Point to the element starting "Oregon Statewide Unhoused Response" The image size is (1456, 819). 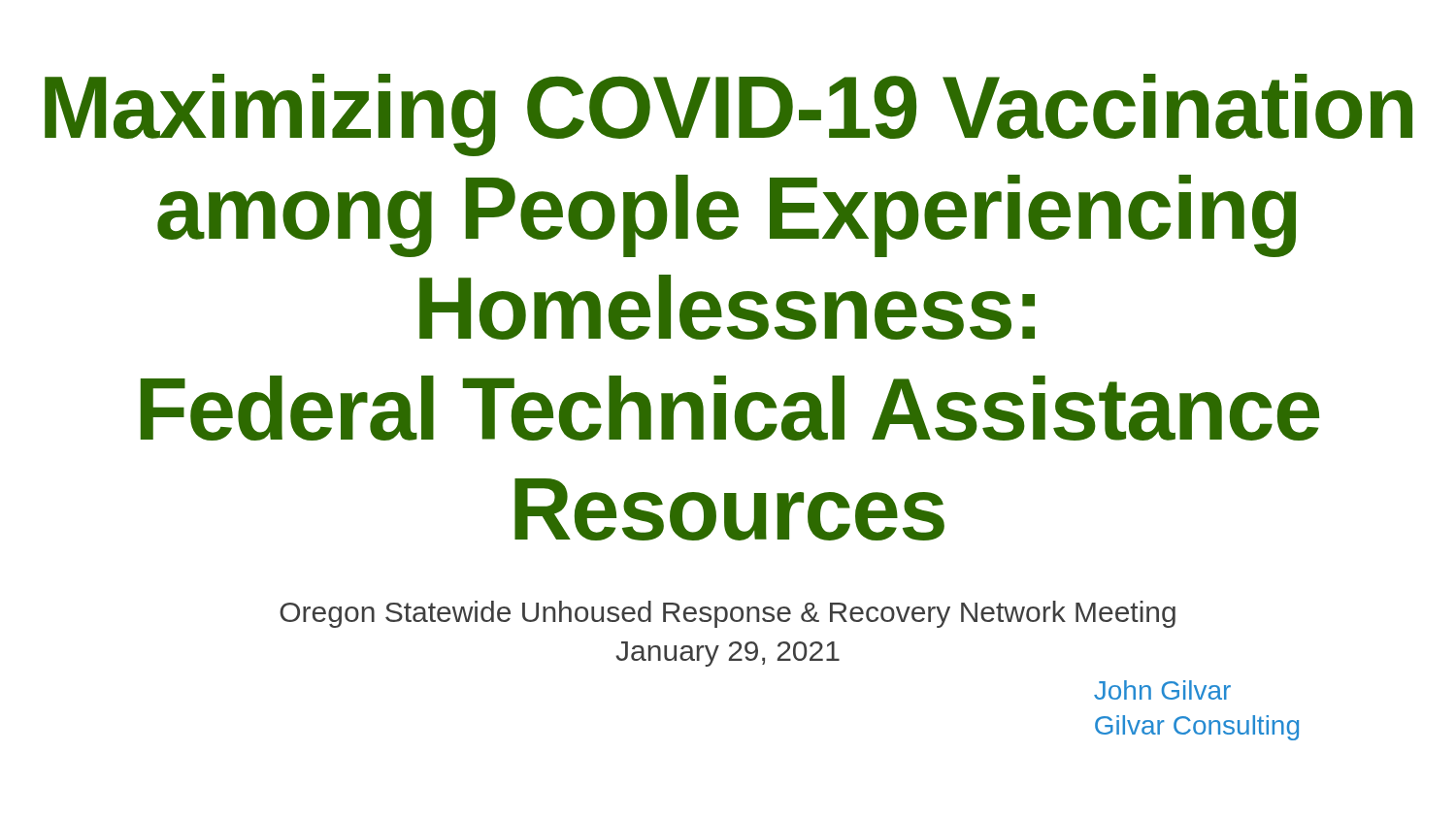tap(728, 631)
